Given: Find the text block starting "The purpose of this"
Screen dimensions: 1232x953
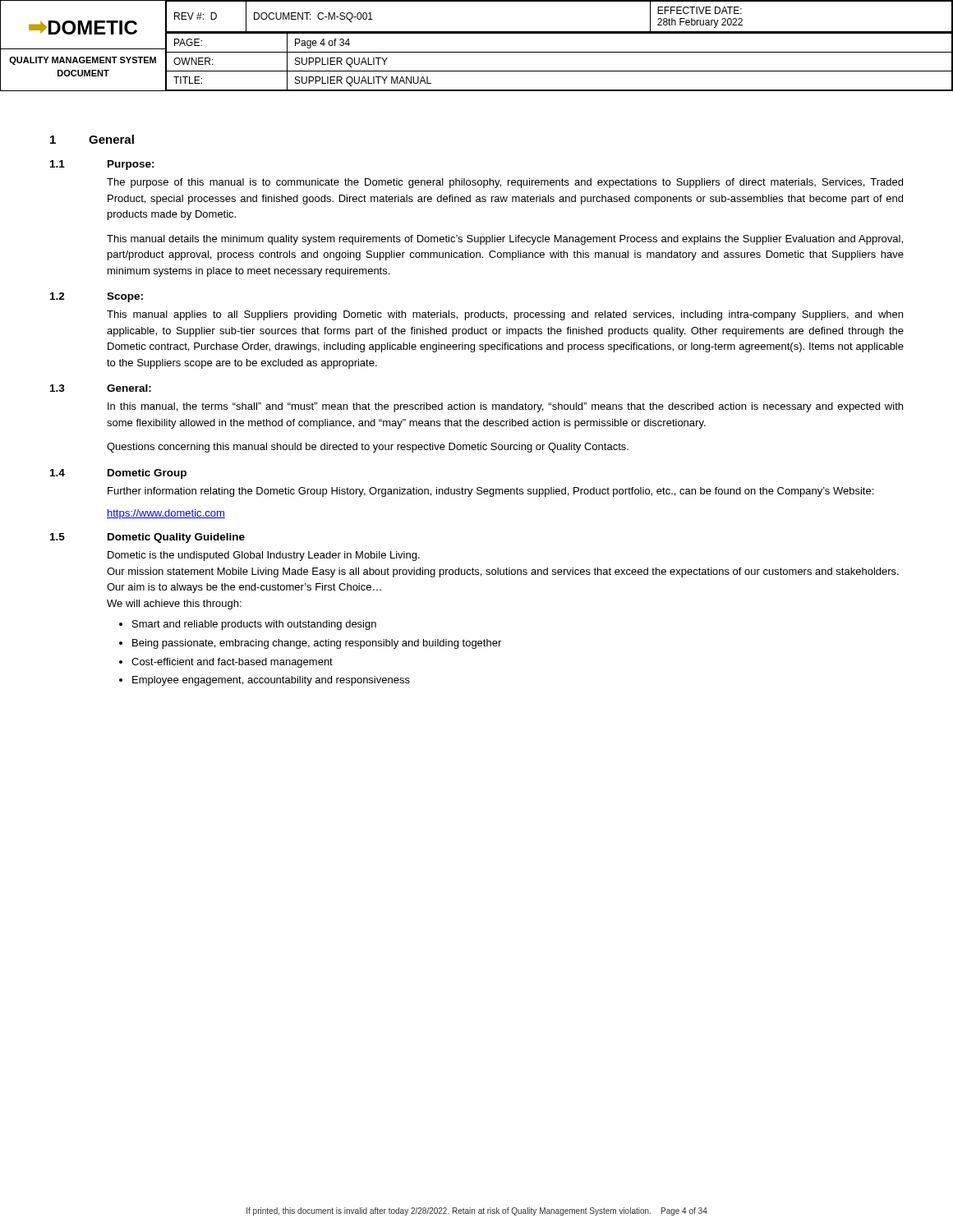Looking at the screenshot, I should [505, 198].
